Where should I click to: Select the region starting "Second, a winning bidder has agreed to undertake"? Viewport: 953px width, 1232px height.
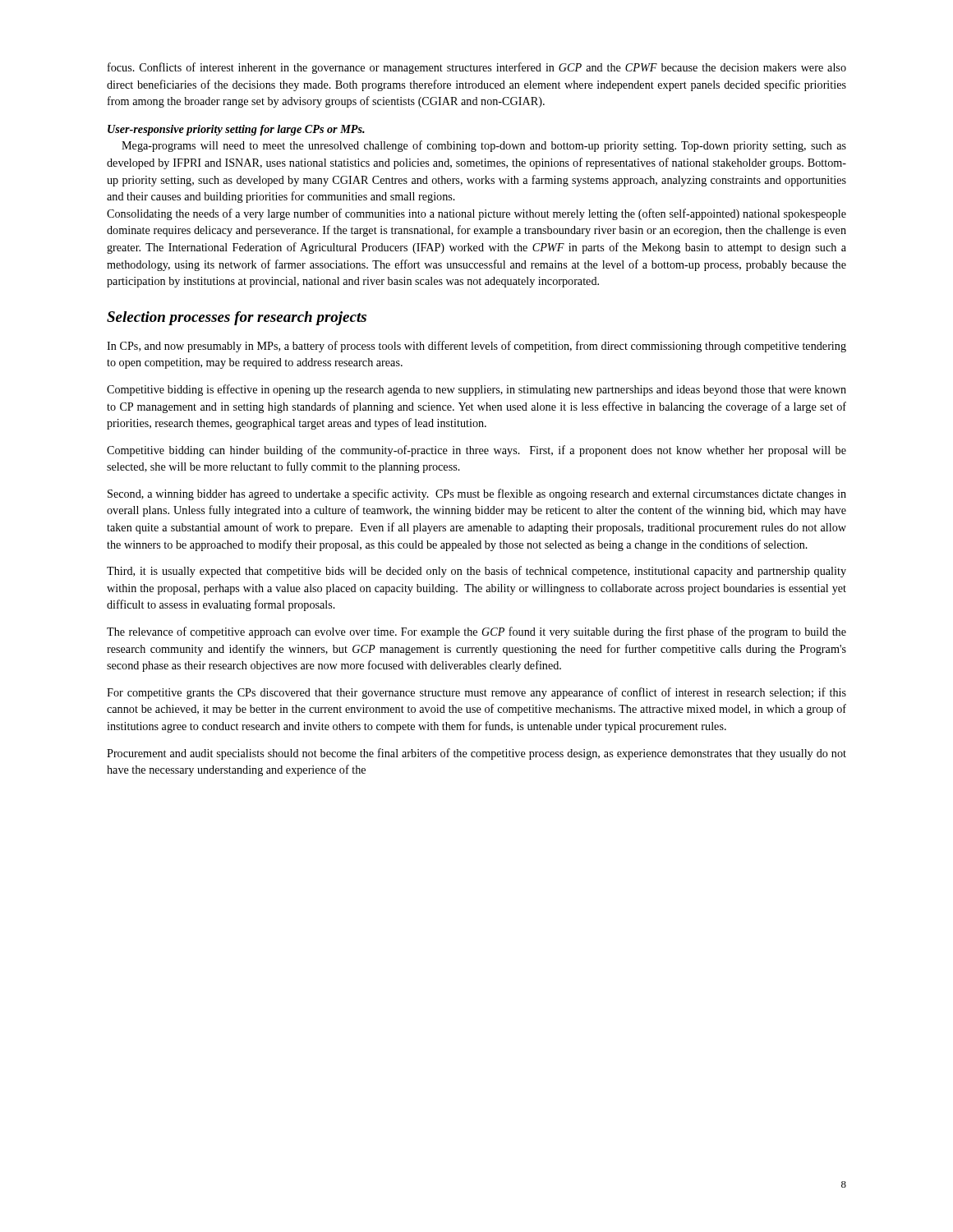[476, 519]
